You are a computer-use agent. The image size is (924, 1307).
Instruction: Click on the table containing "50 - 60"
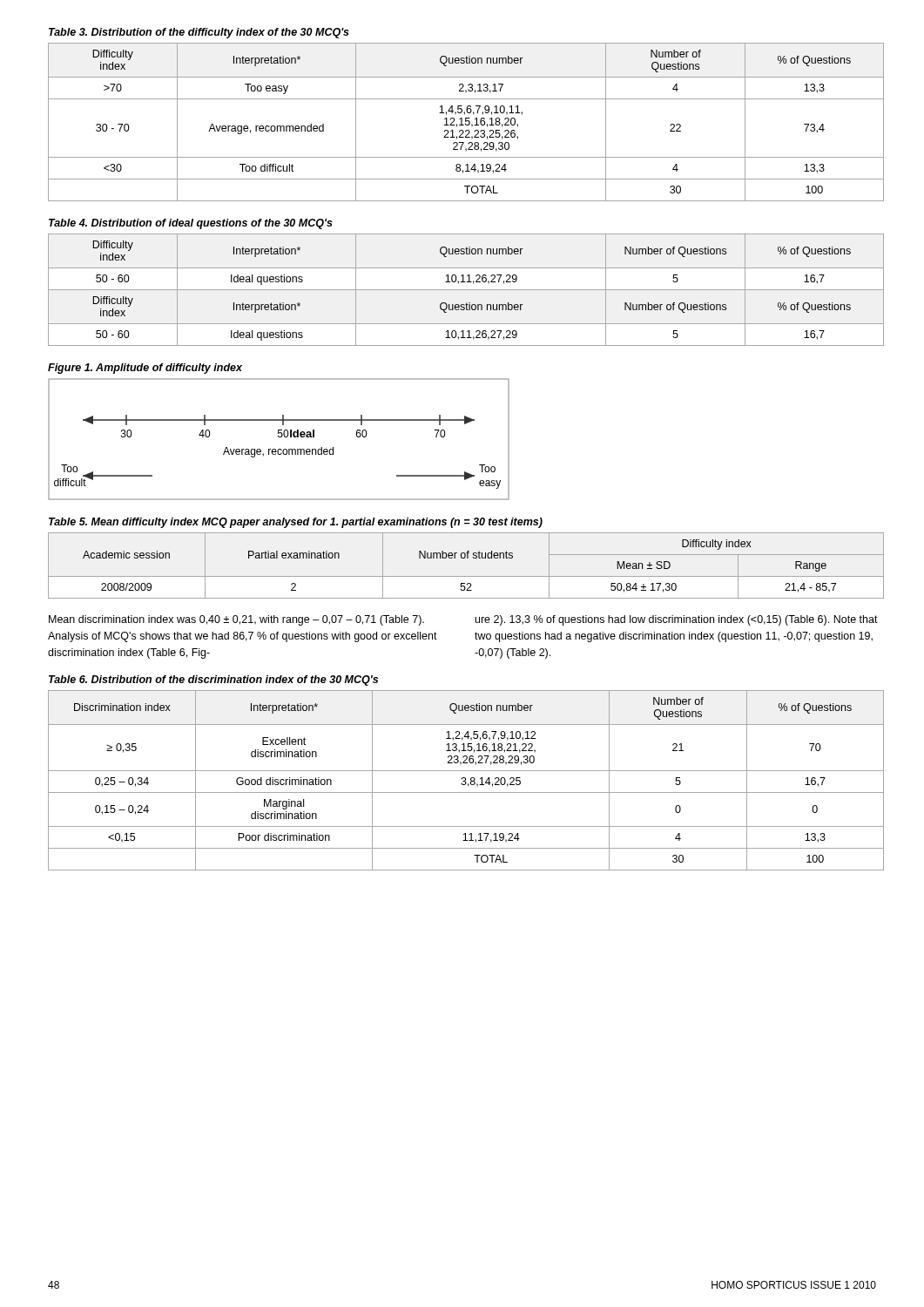[x=466, y=290]
